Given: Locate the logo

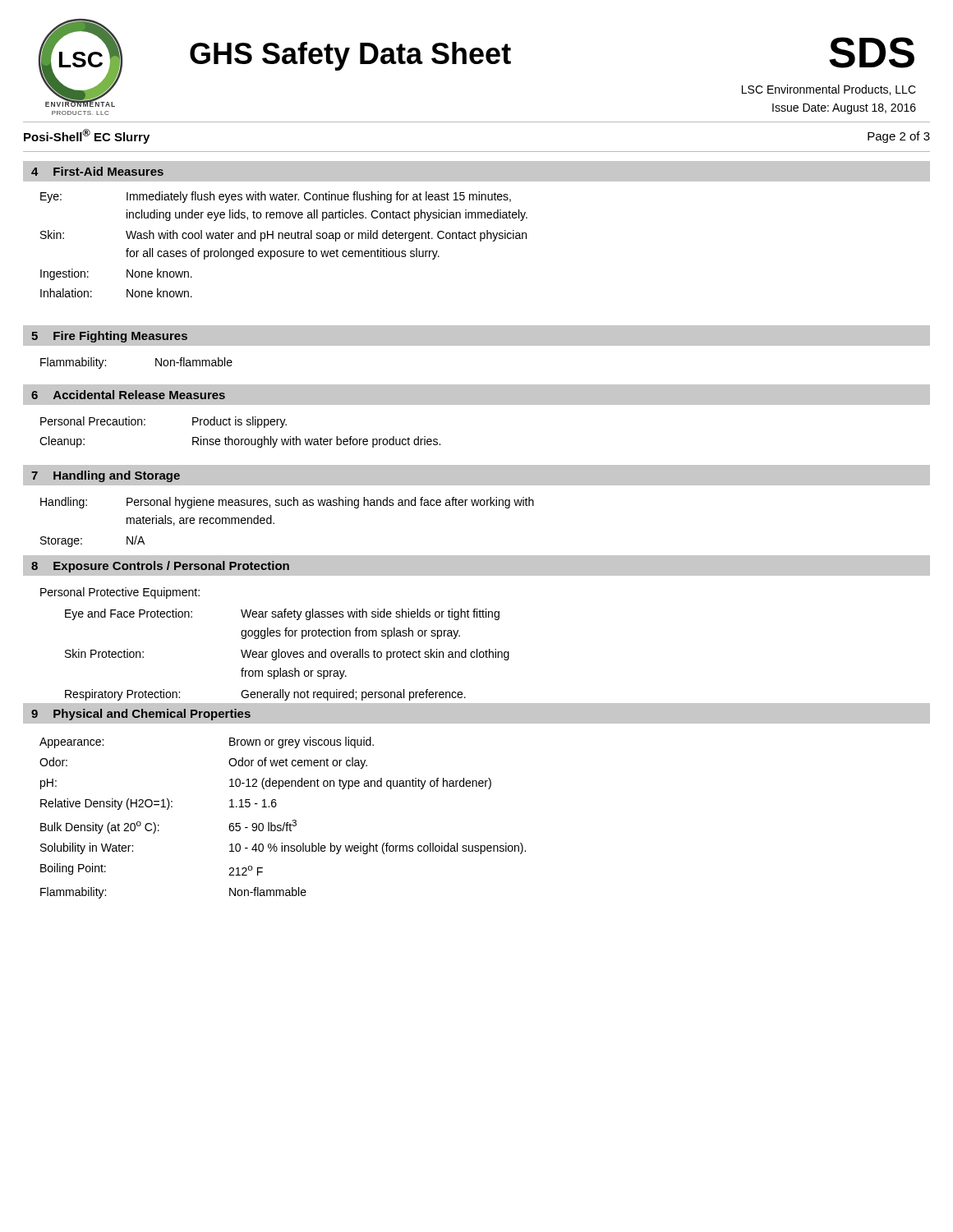Looking at the screenshot, I should coord(93,67).
